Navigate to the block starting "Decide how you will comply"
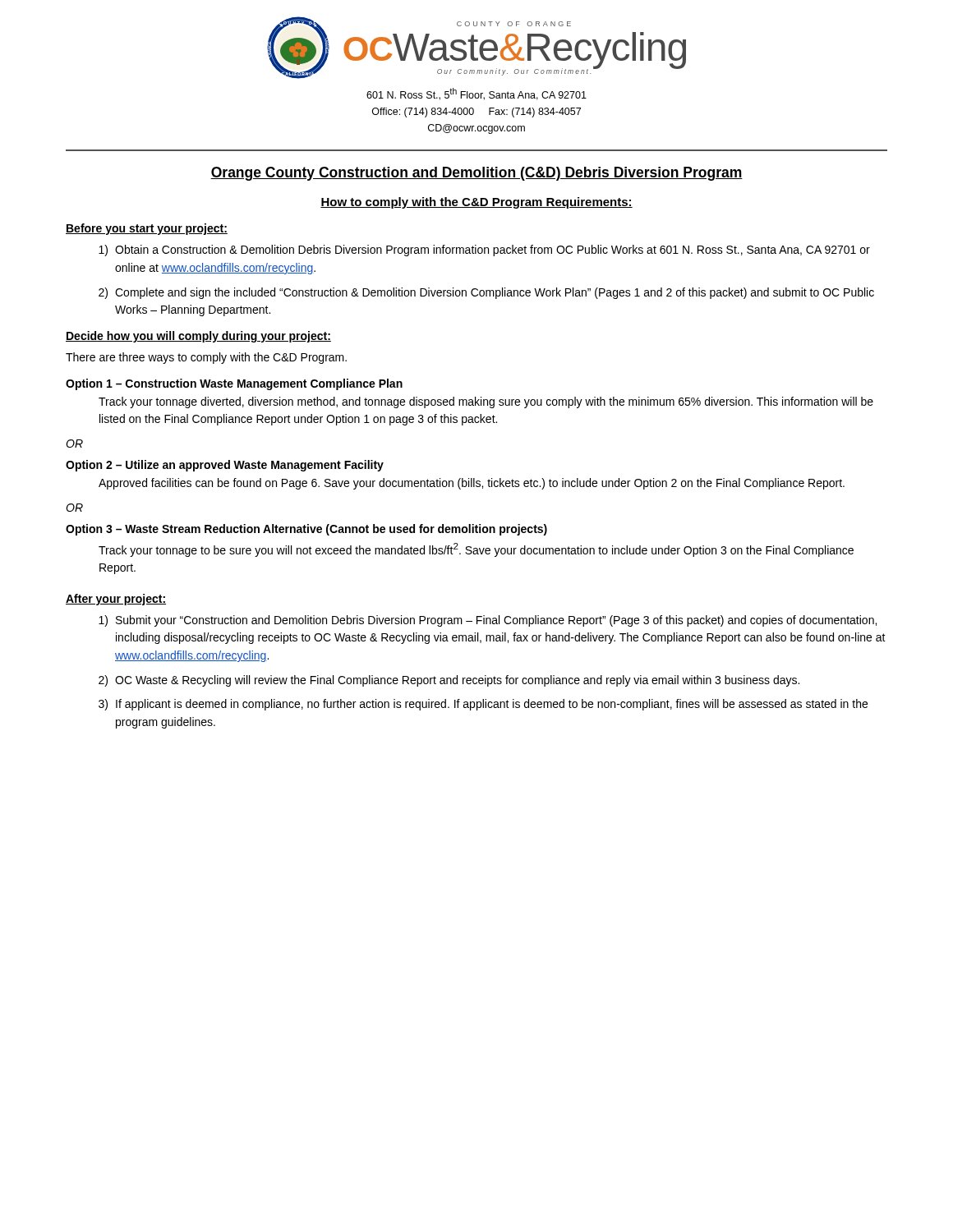The width and height of the screenshot is (953, 1232). click(198, 336)
